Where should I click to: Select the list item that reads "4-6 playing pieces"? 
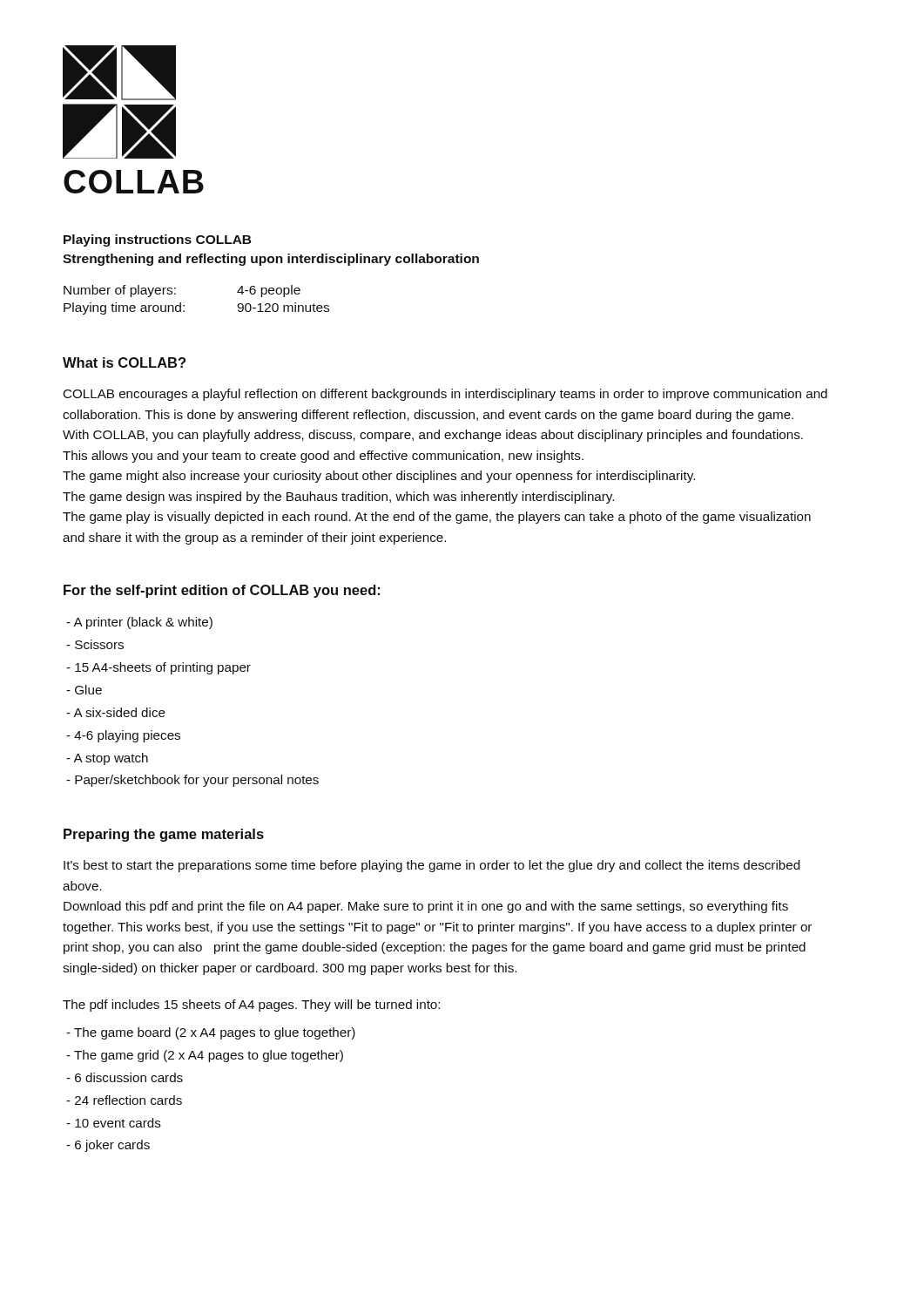click(124, 735)
